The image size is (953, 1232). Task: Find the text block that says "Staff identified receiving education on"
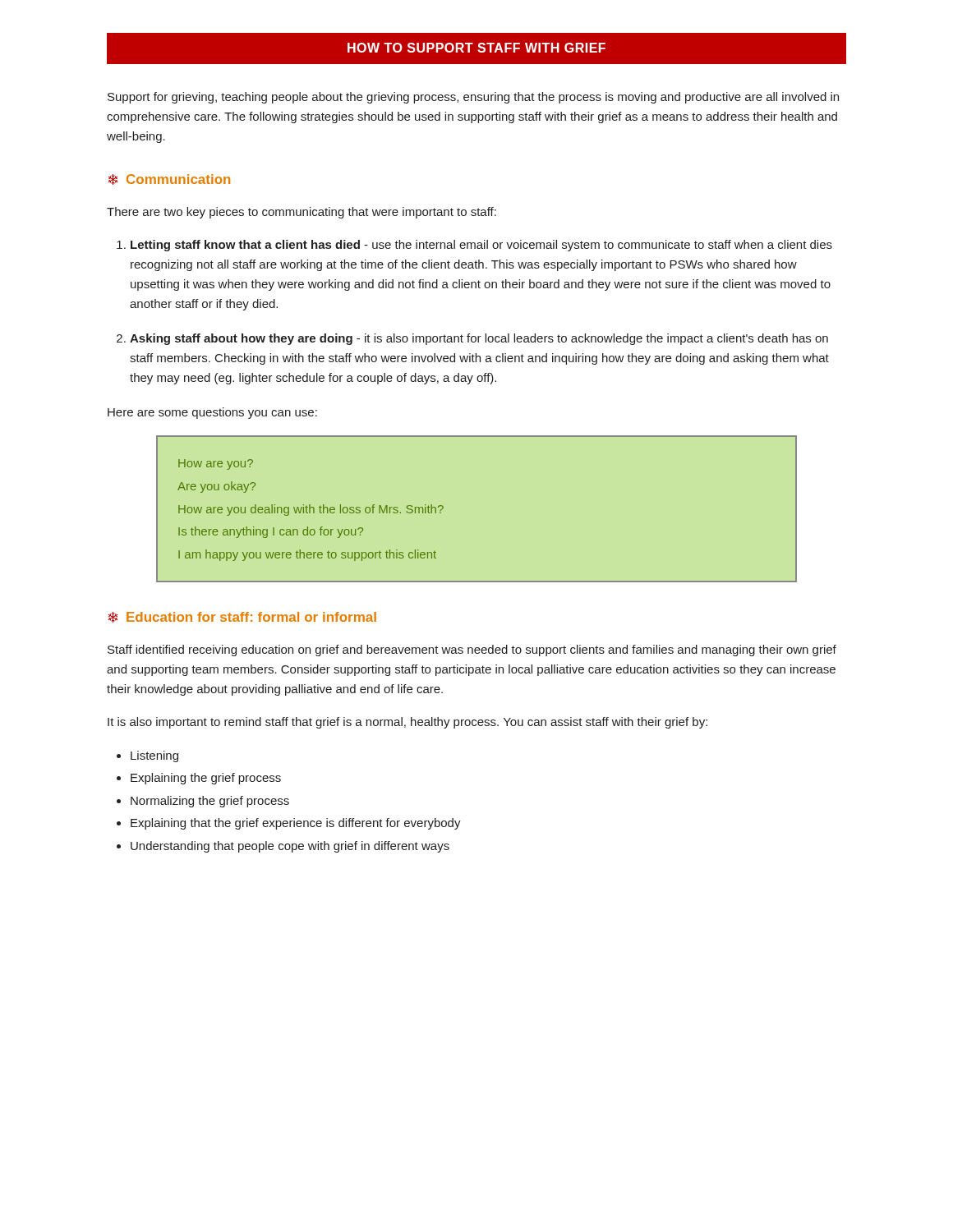[471, 669]
